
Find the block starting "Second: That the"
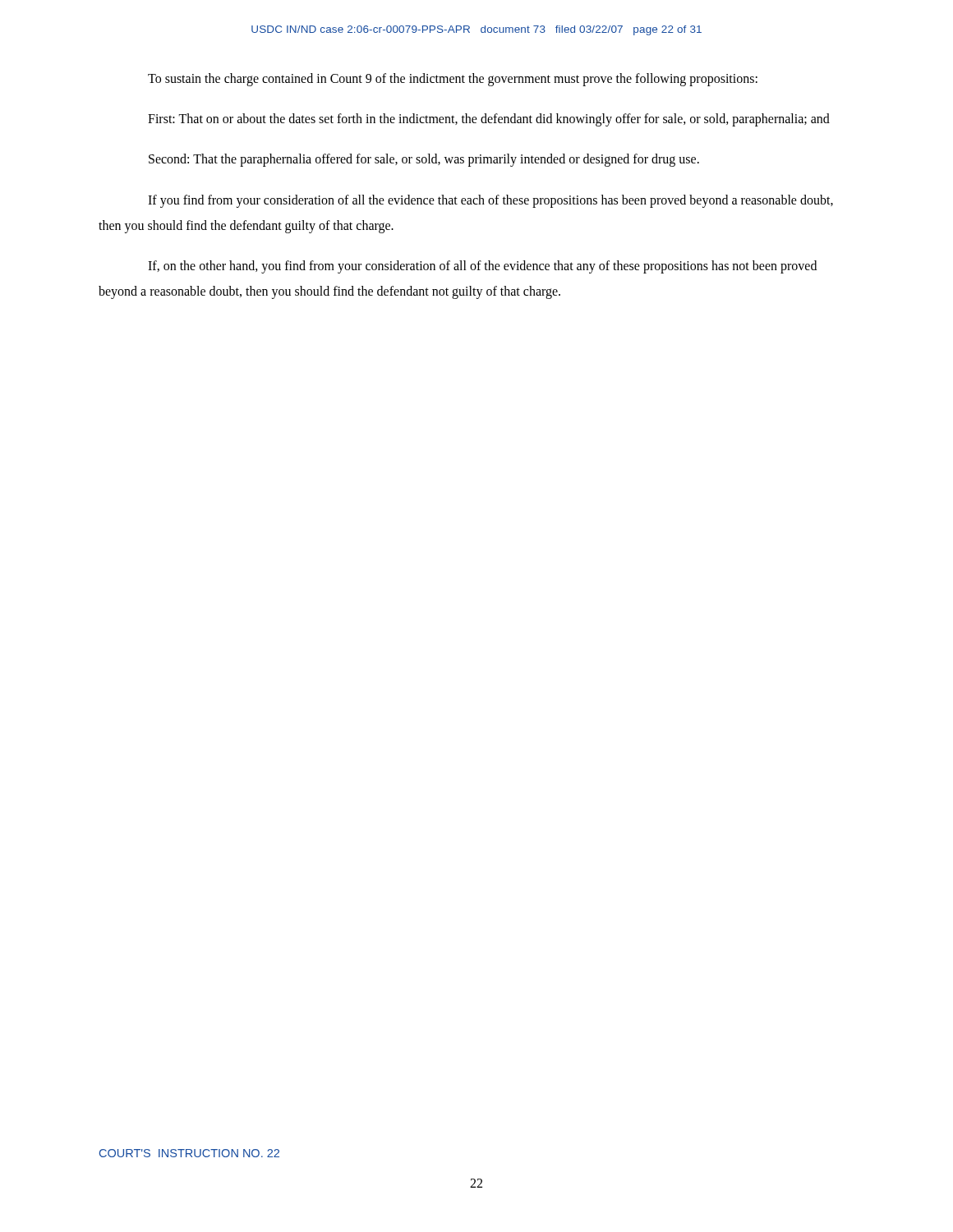coord(424,159)
